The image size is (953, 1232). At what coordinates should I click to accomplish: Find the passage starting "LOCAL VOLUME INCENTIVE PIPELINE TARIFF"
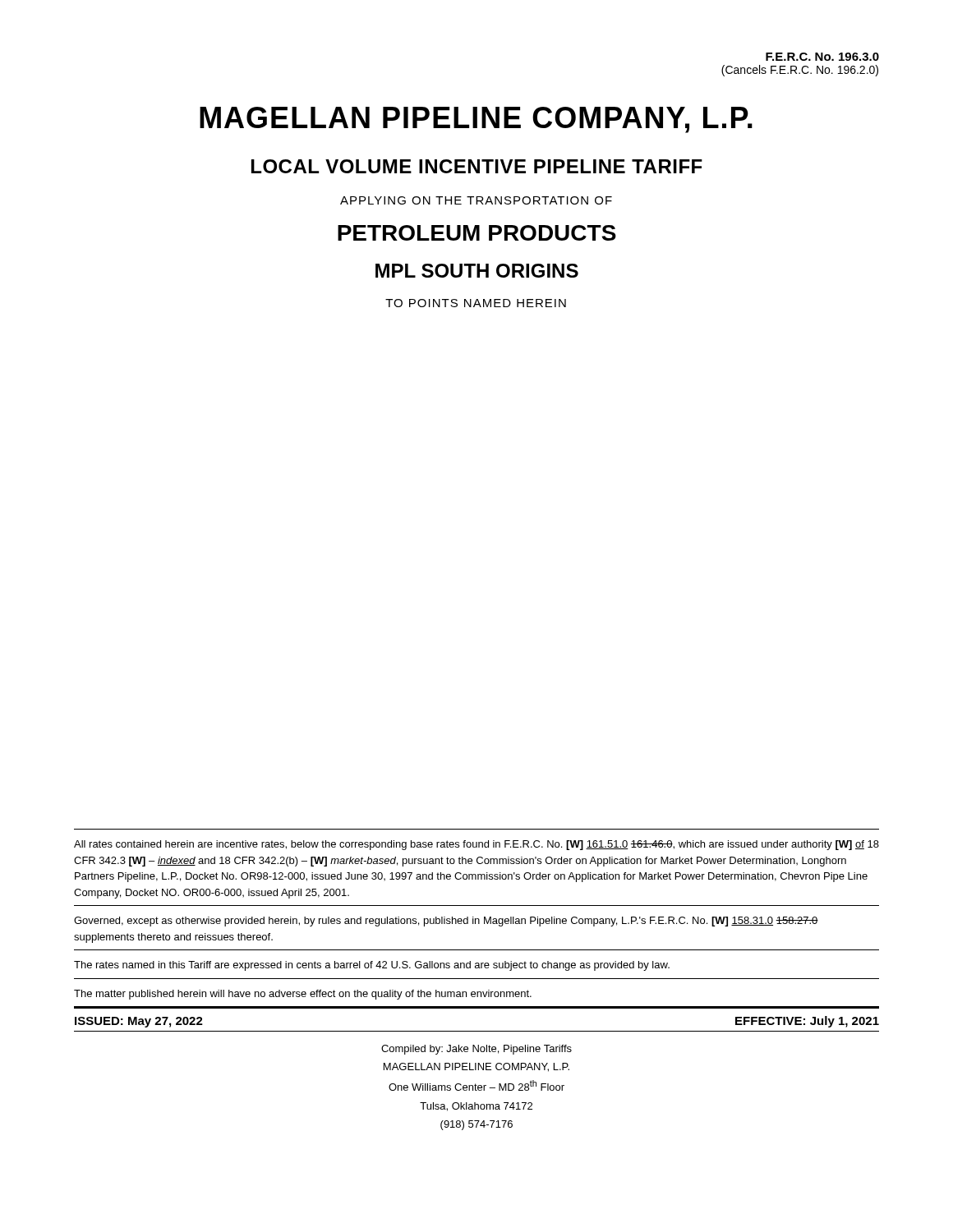pyautogui.click(x=476, y=166)
